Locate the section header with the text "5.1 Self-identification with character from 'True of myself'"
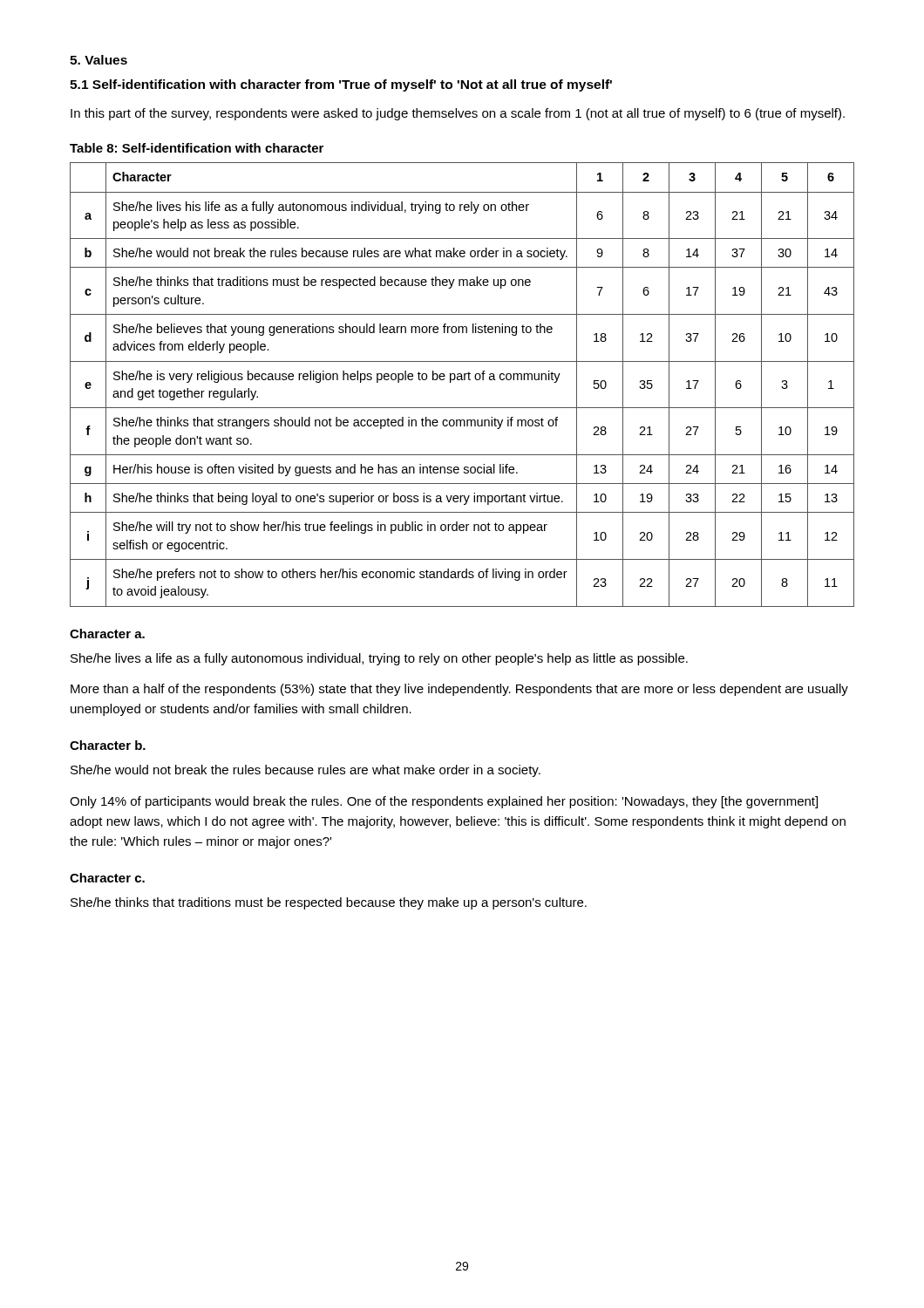The width and height of the screenshot is (924, 1308). (x=341, y=84)
